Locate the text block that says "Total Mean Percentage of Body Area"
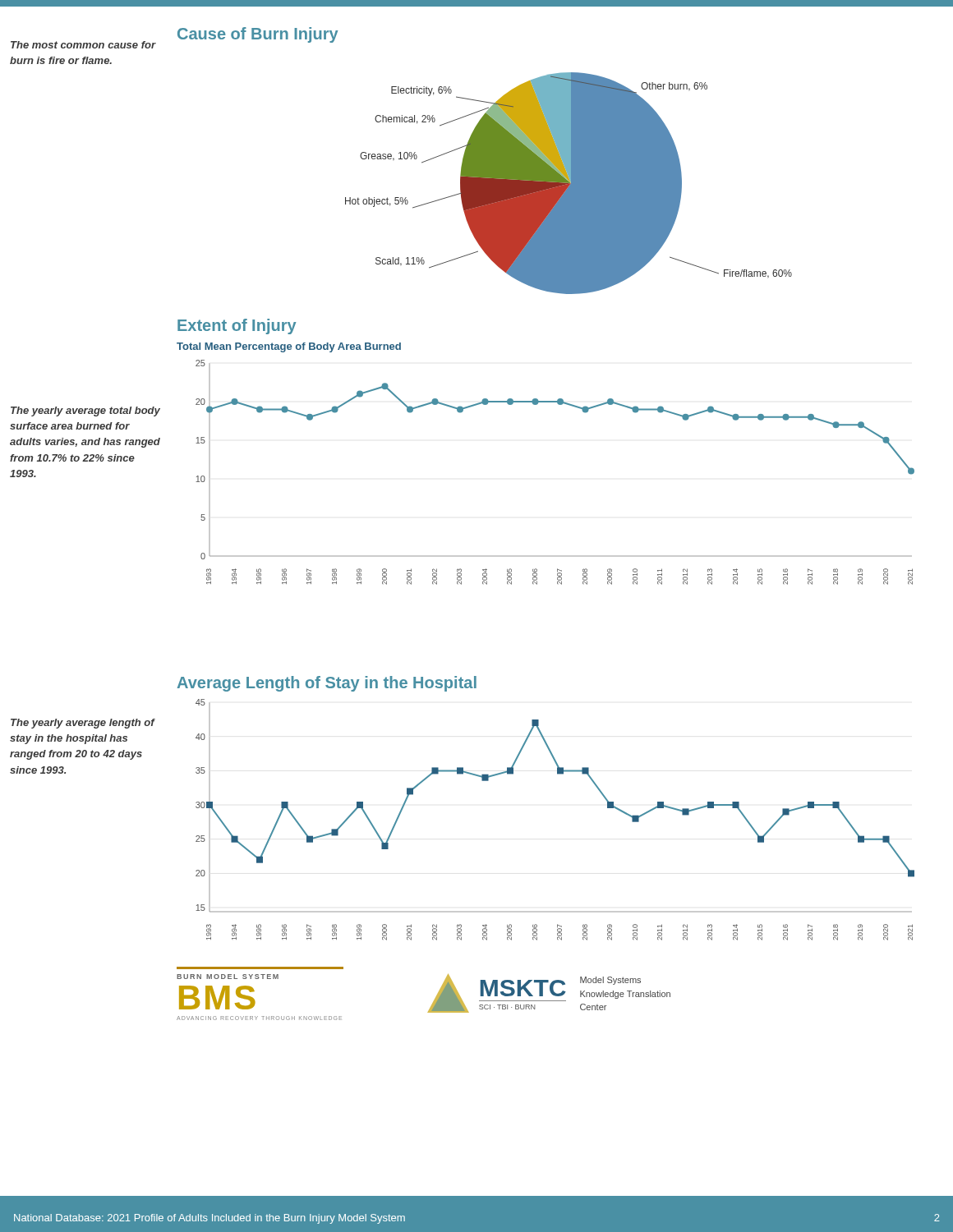Image resolution: width=953 pixels, height=1232 pixels. click(x=289, y=346)
